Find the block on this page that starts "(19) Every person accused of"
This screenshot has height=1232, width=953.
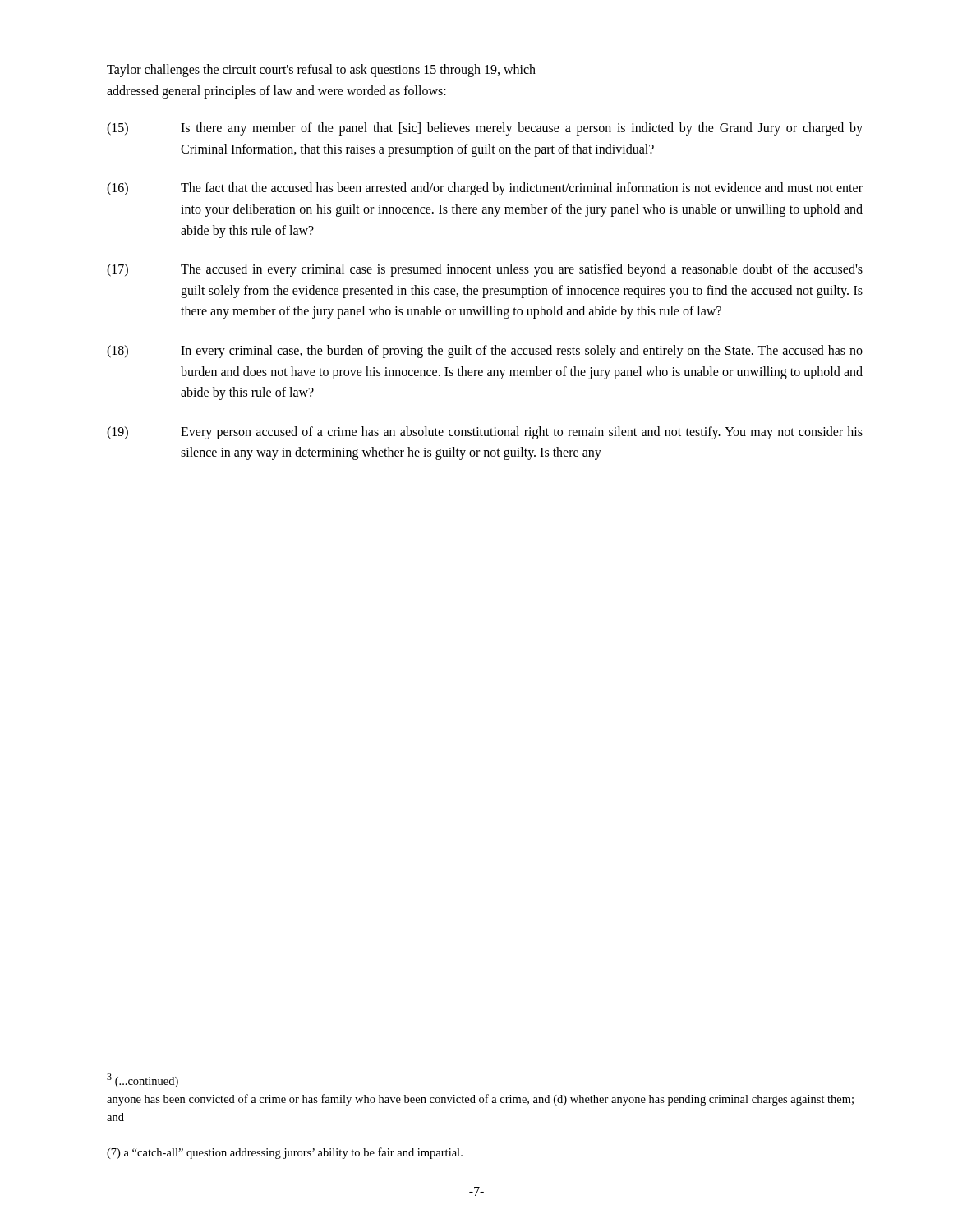(485, 442)
